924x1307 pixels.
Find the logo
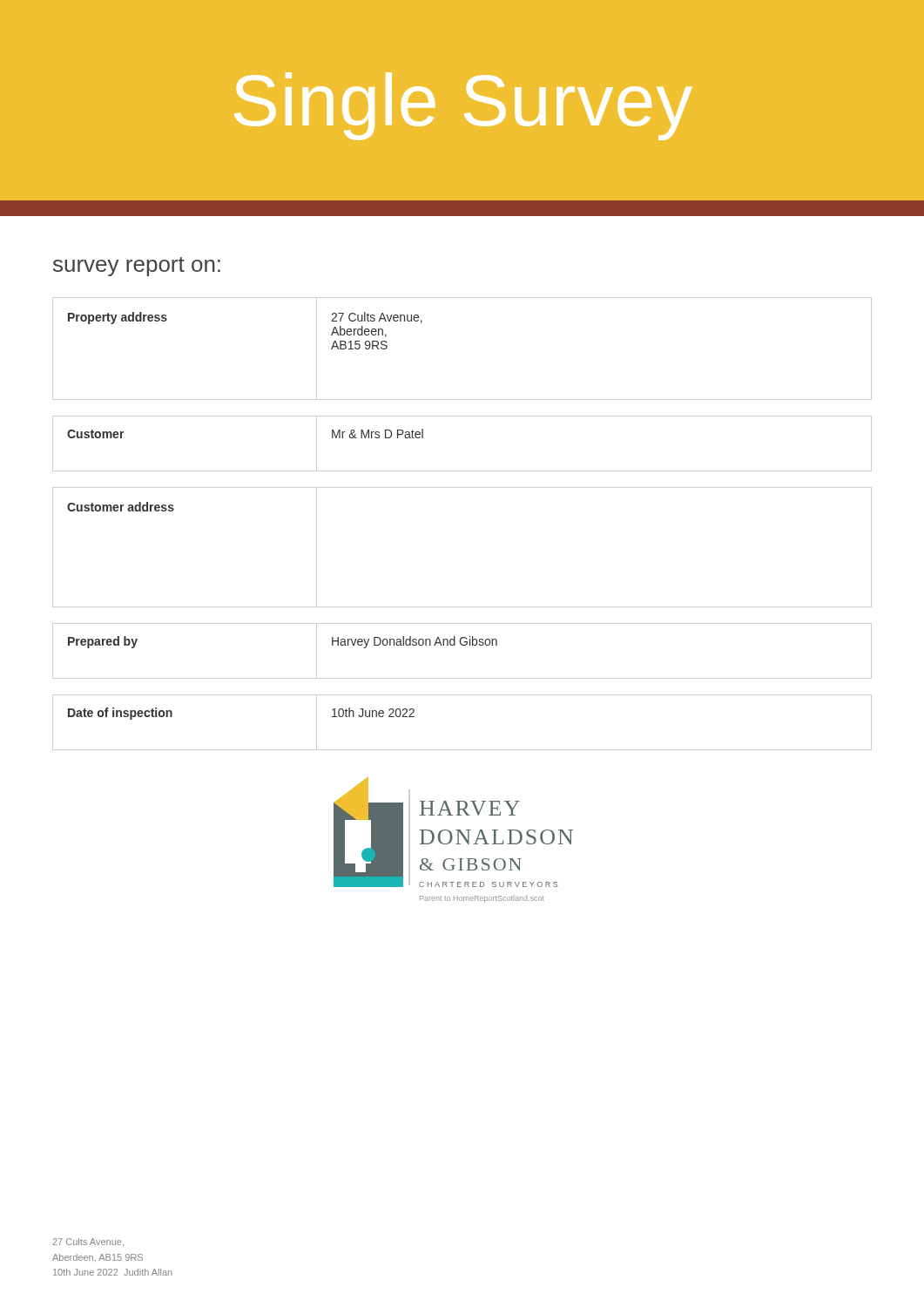pyautogui.click(x=462, y=846)
